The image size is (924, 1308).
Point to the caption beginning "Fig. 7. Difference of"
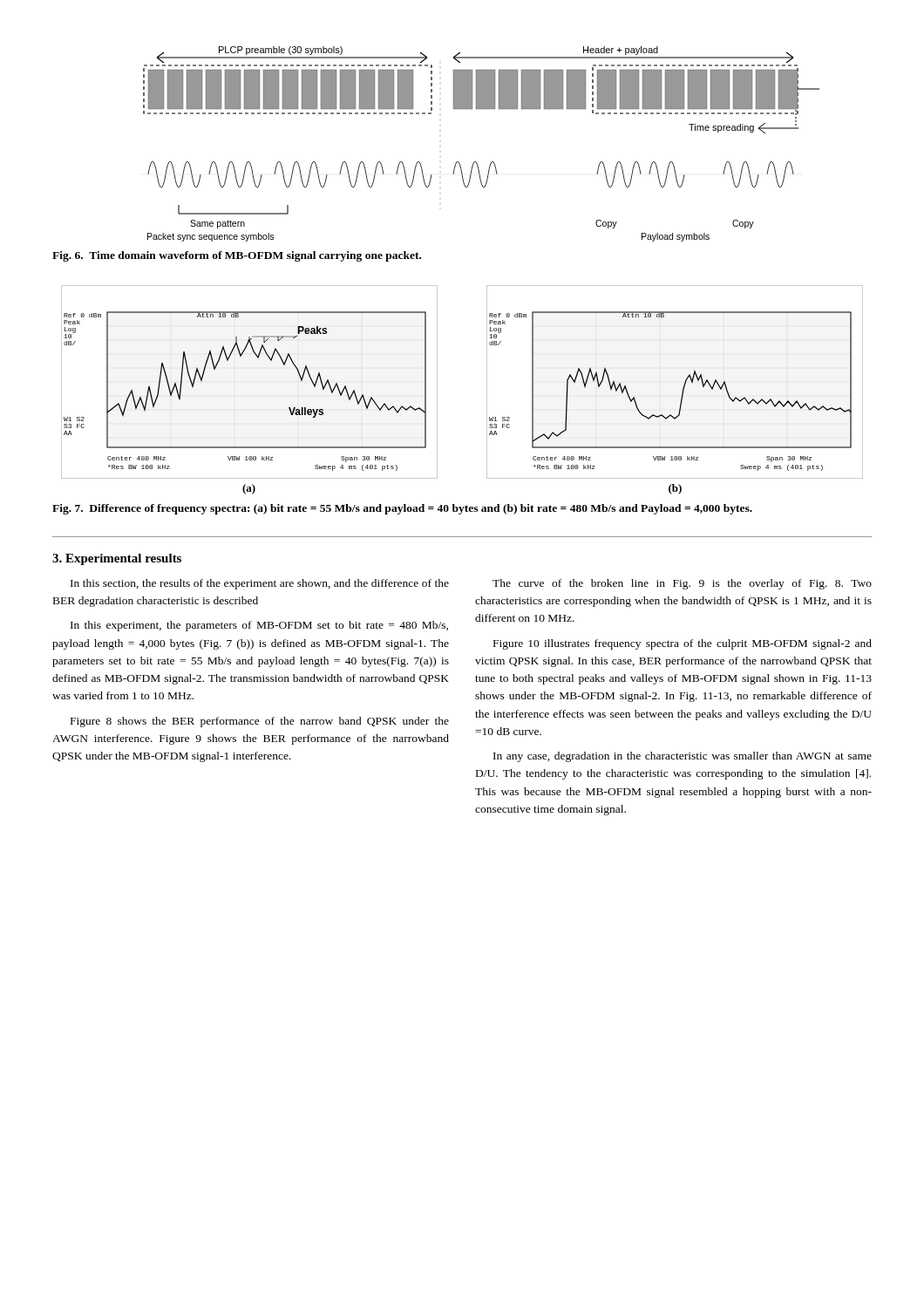tap(402, 508)
